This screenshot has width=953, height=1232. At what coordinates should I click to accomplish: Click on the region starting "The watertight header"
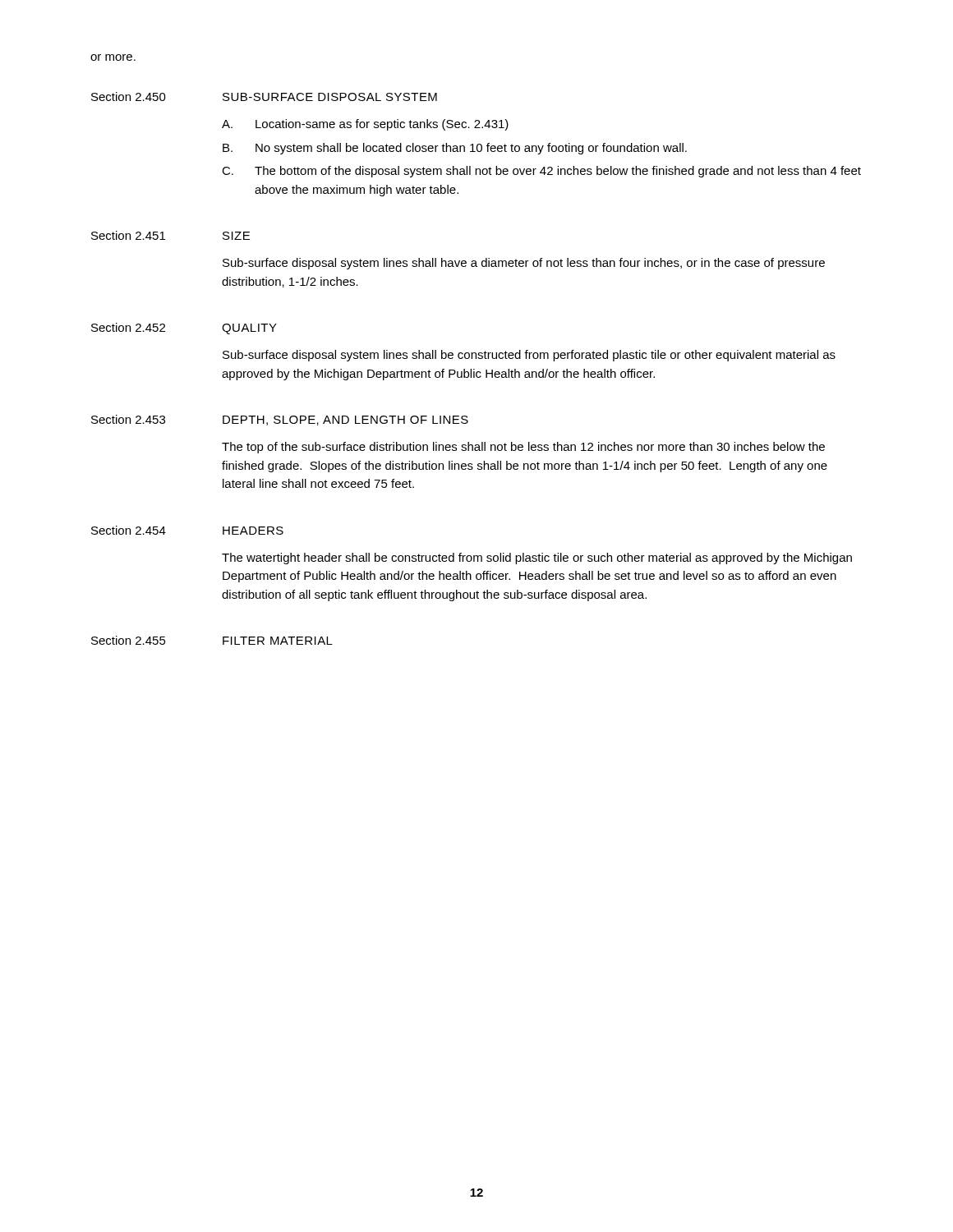[x=537, y=575]
